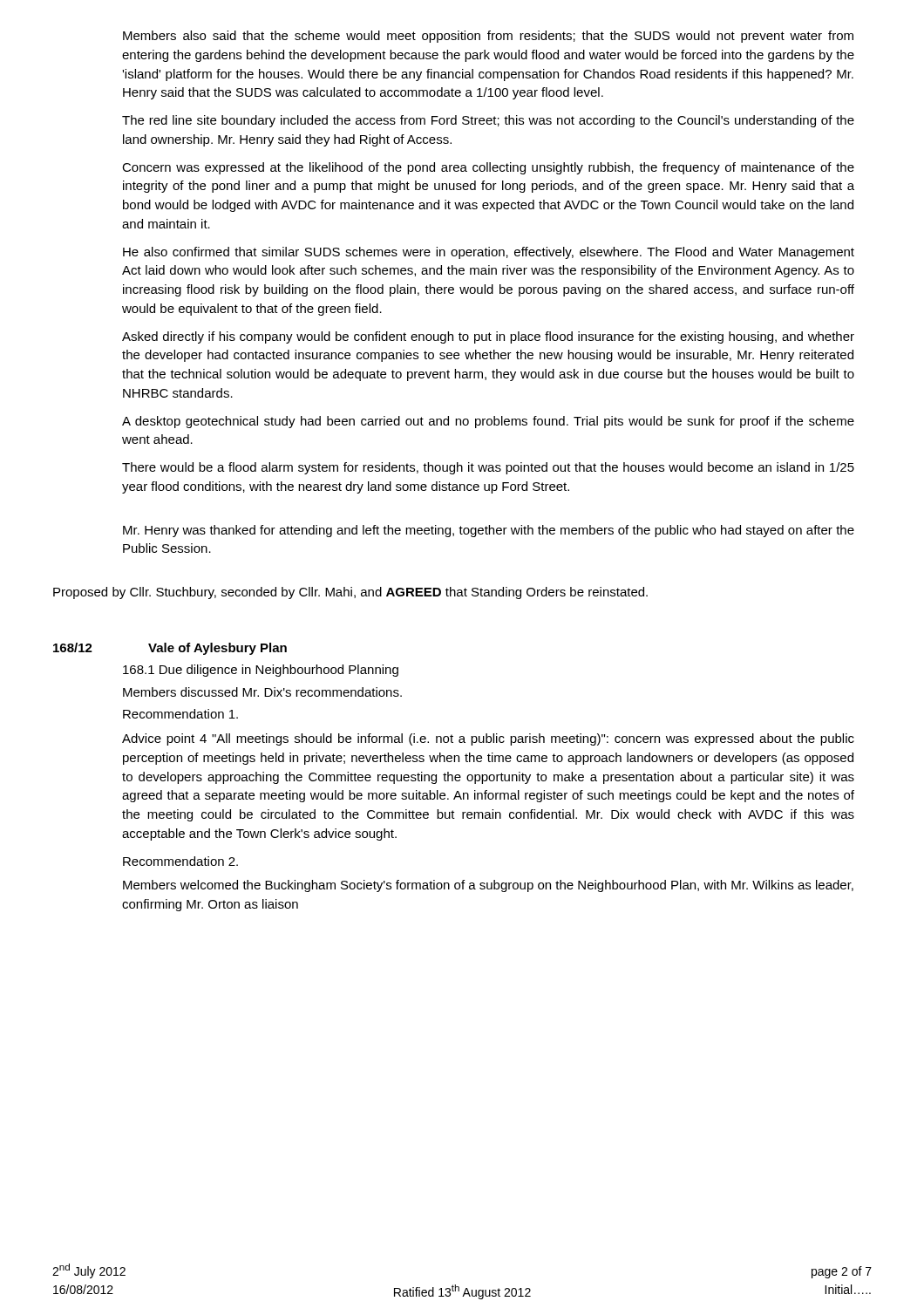924x1308 pixels.
Task: Point to the text starting "Mr. Henry was thanked"
Action: pyautogui.click(x=488, y=539)
